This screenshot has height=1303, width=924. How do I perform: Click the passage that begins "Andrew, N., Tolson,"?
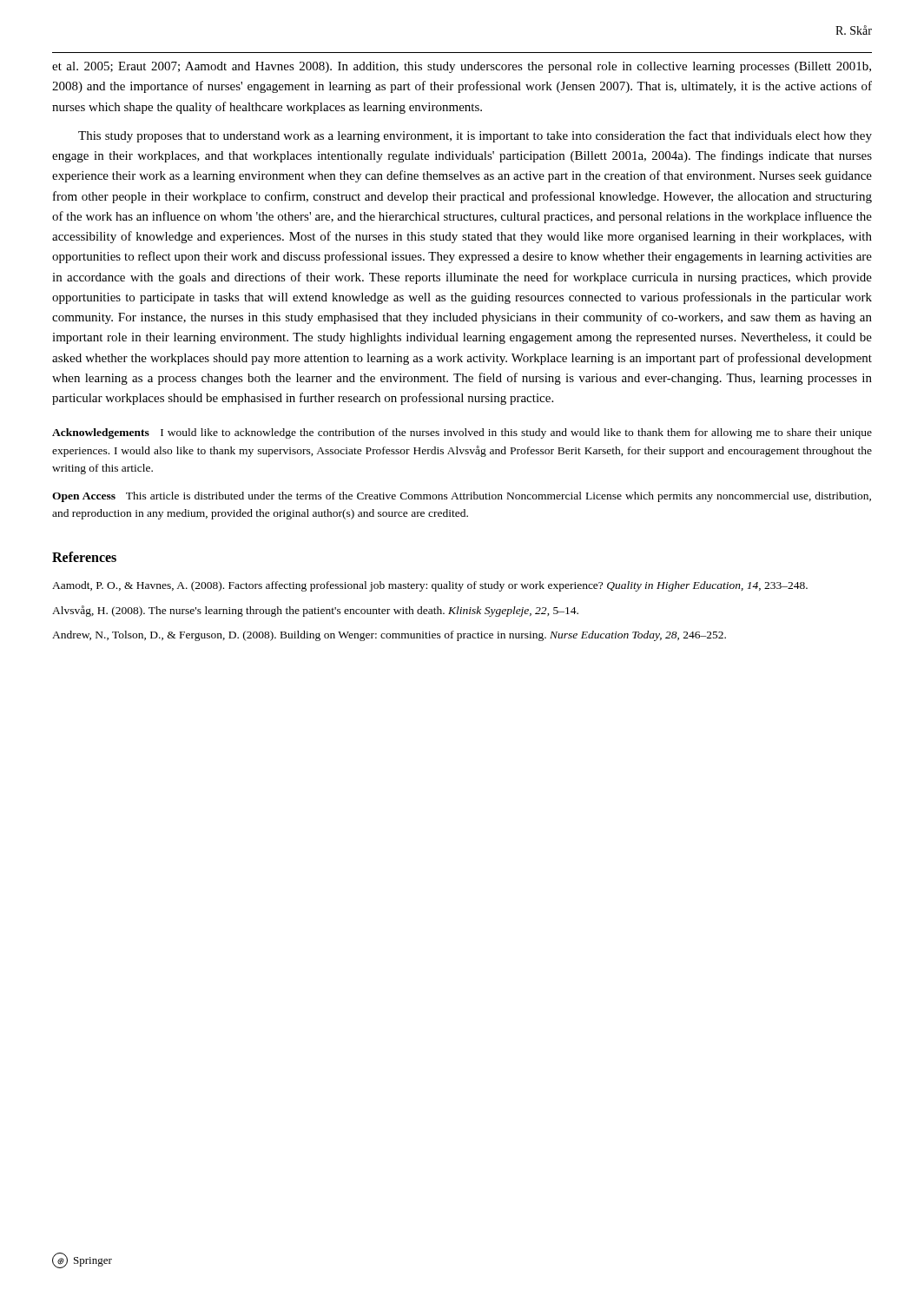389,634
